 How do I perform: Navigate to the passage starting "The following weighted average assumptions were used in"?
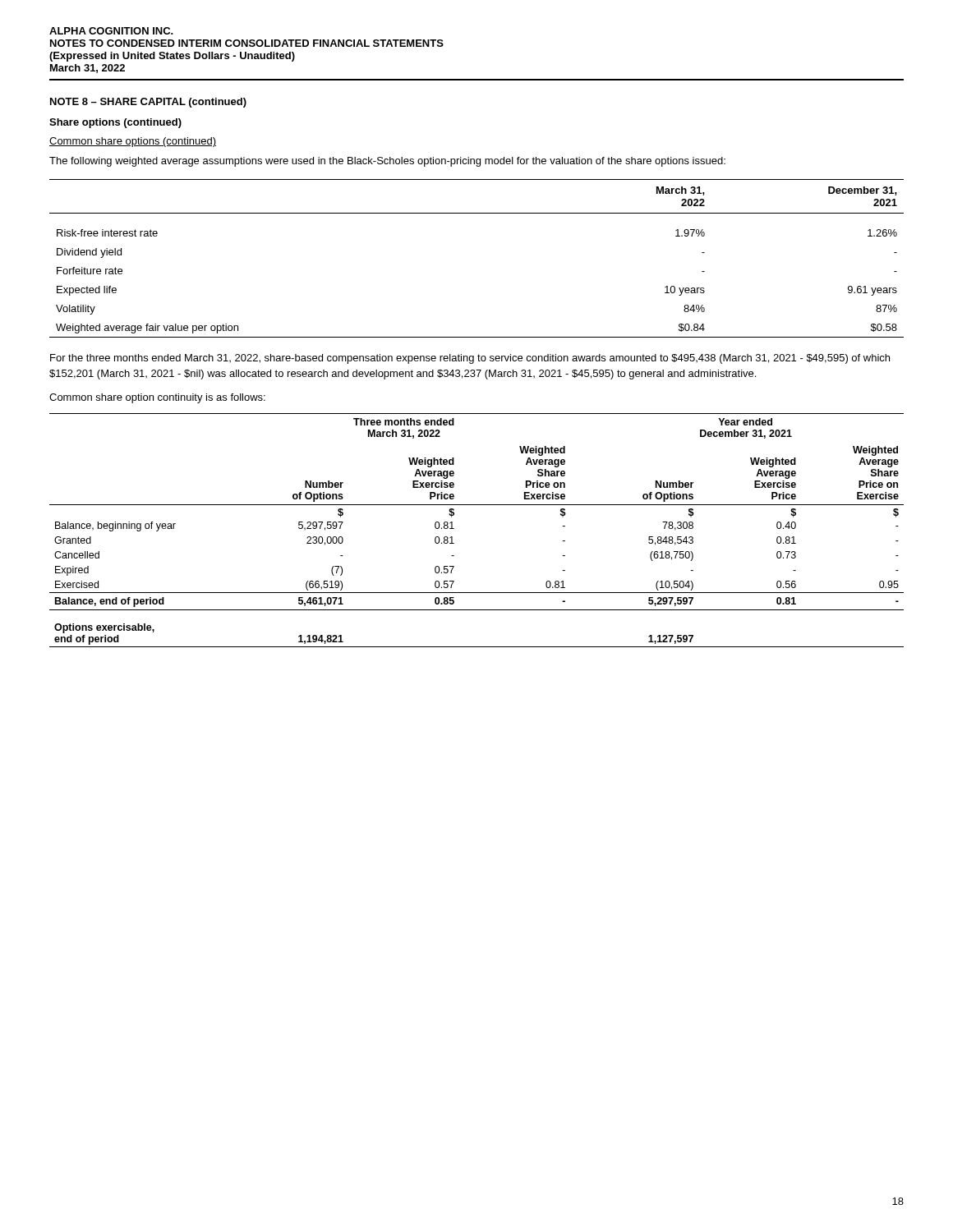(x=388, y=161)
